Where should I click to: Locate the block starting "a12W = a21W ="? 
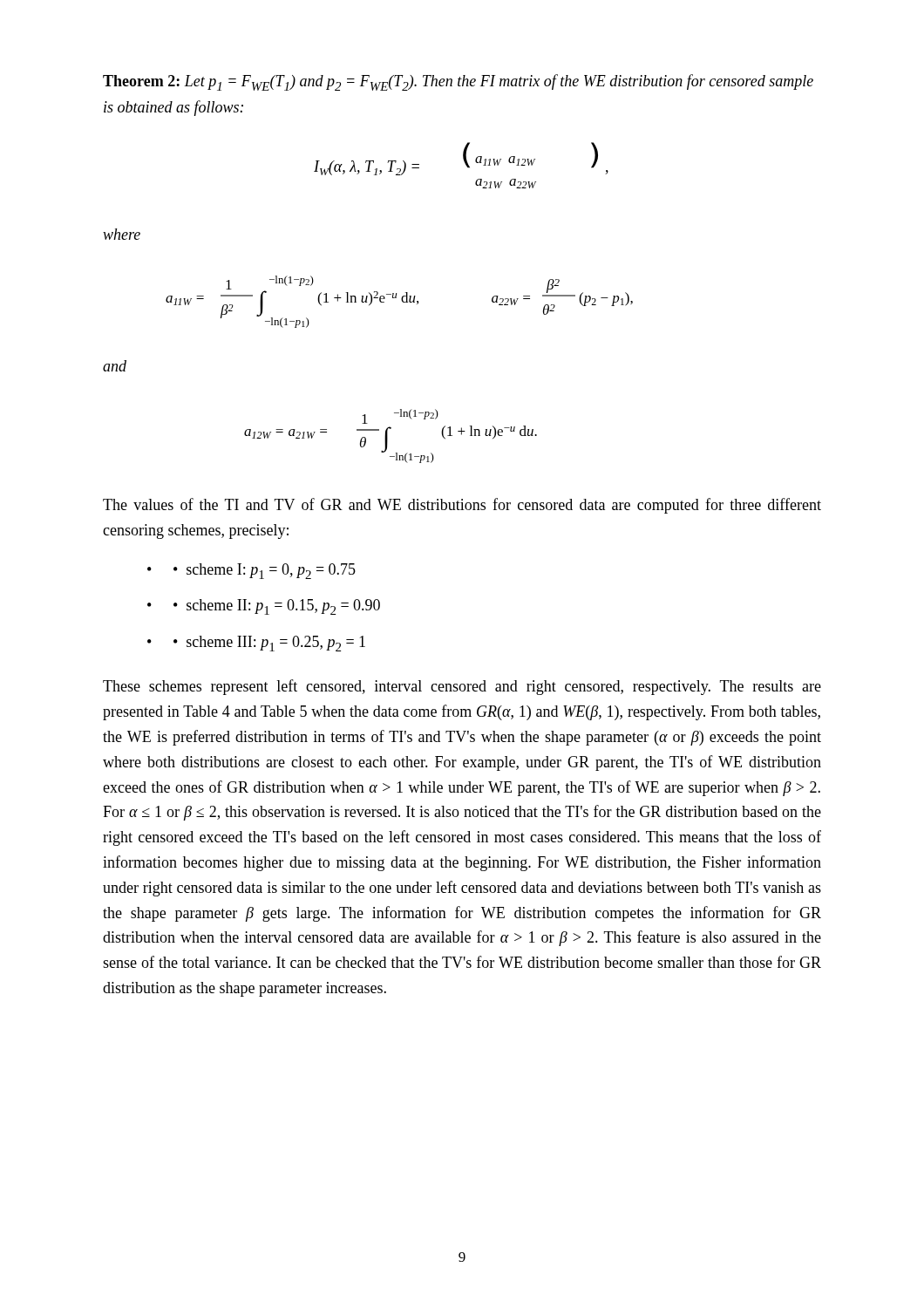pos(462,433)
